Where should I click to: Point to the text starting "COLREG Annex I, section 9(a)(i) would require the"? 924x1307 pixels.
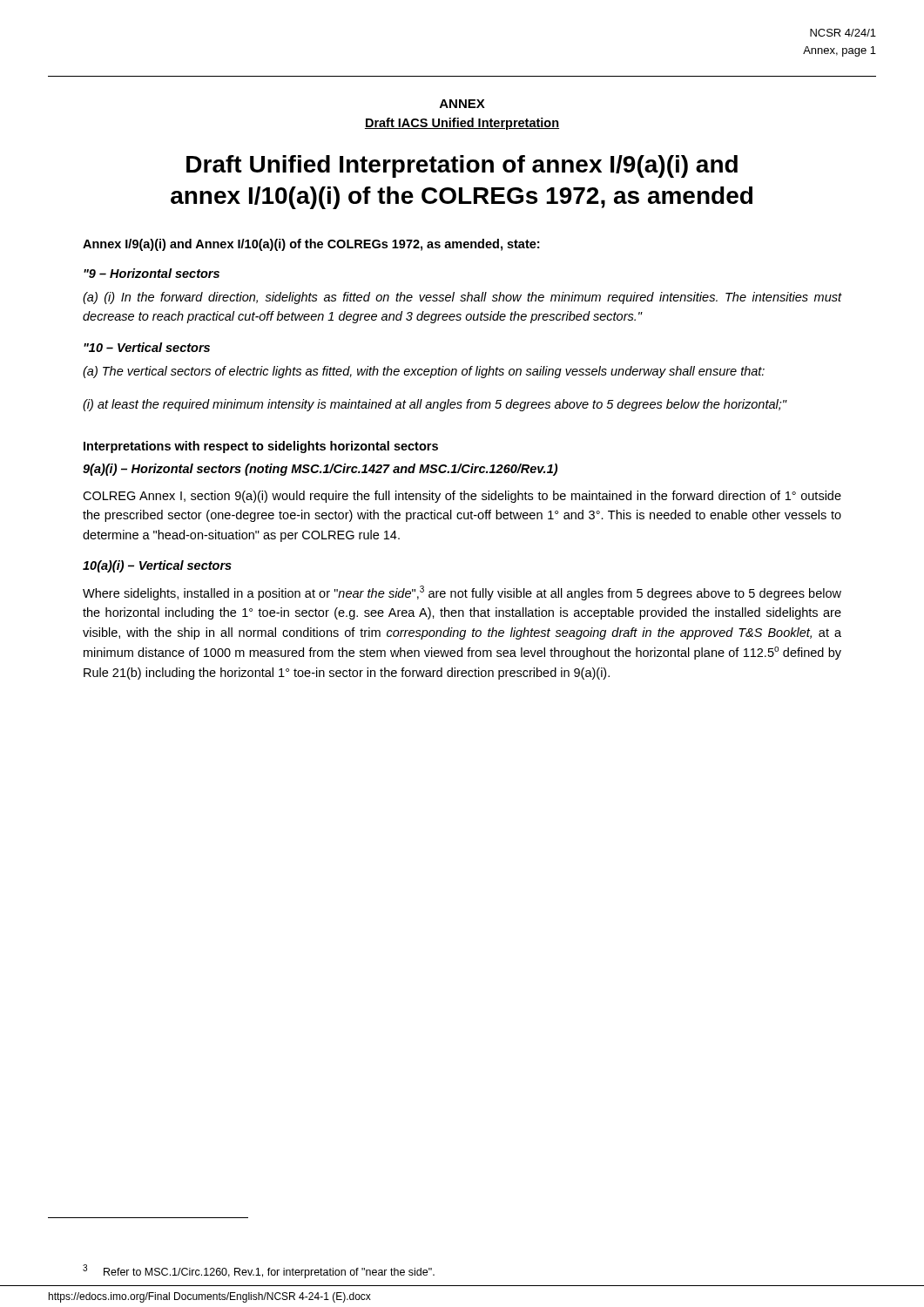click(462, 515)
